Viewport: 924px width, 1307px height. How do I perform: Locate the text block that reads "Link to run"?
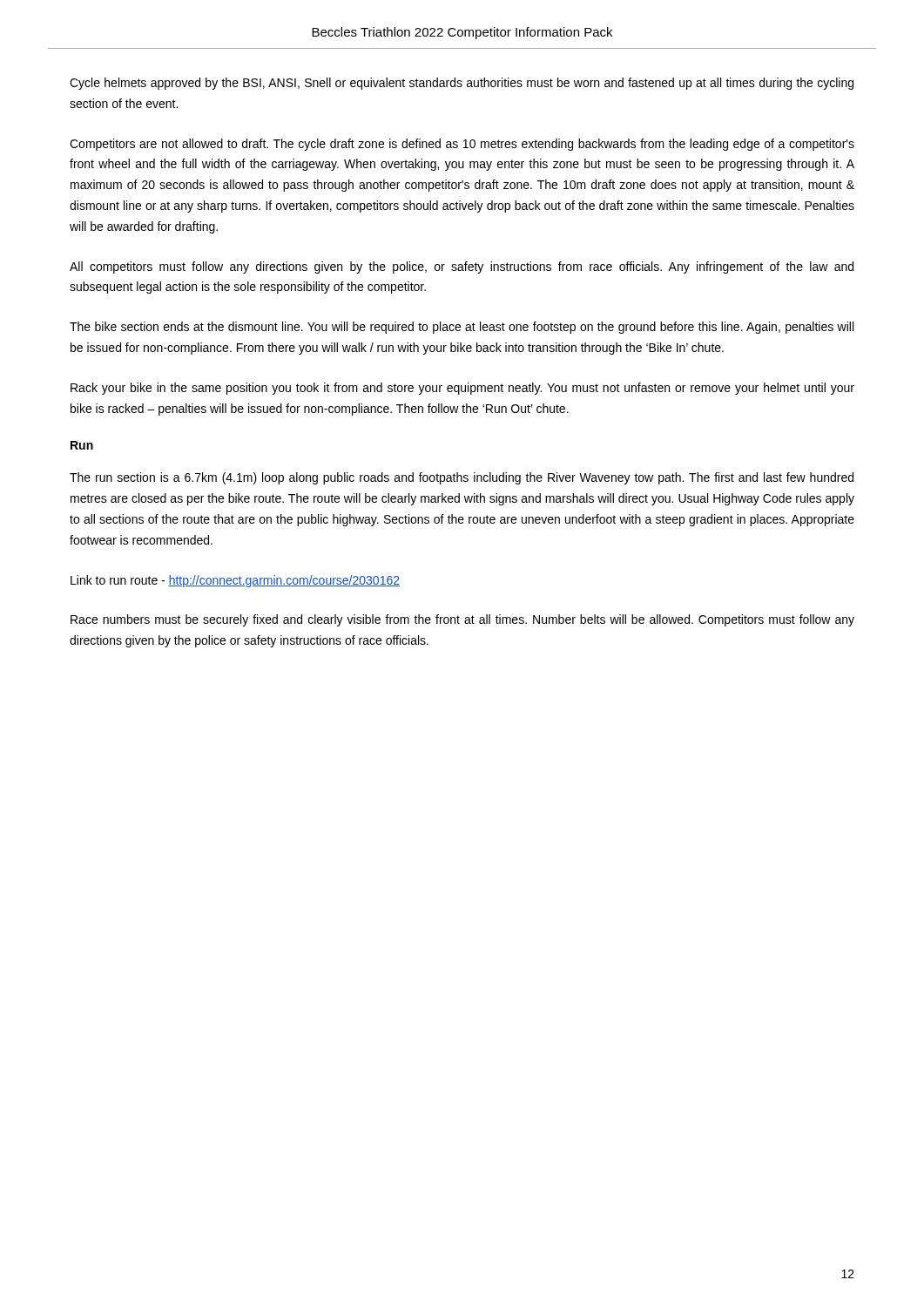point(235,580)
